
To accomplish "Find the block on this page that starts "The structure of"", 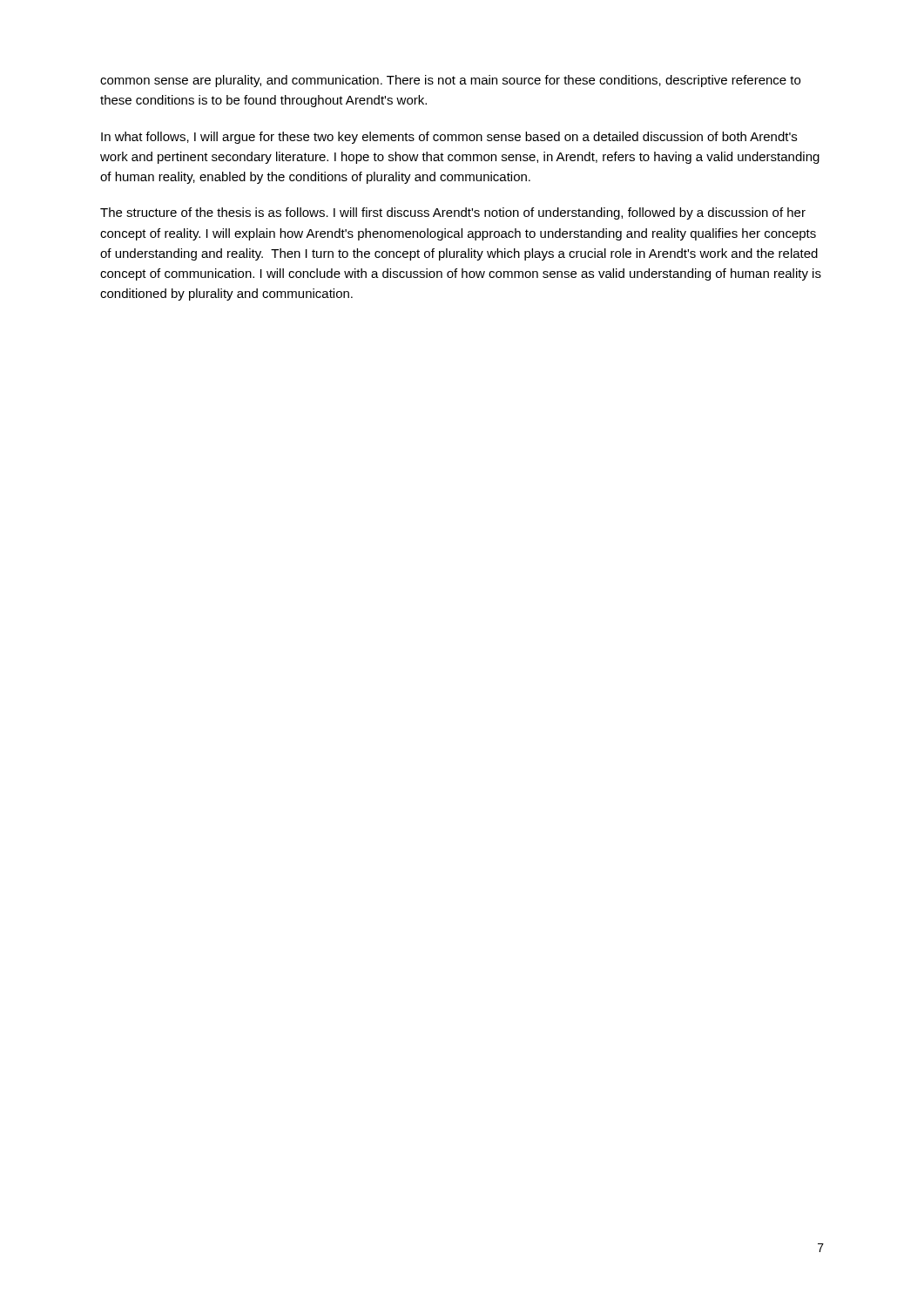I will tap(461, 253).
